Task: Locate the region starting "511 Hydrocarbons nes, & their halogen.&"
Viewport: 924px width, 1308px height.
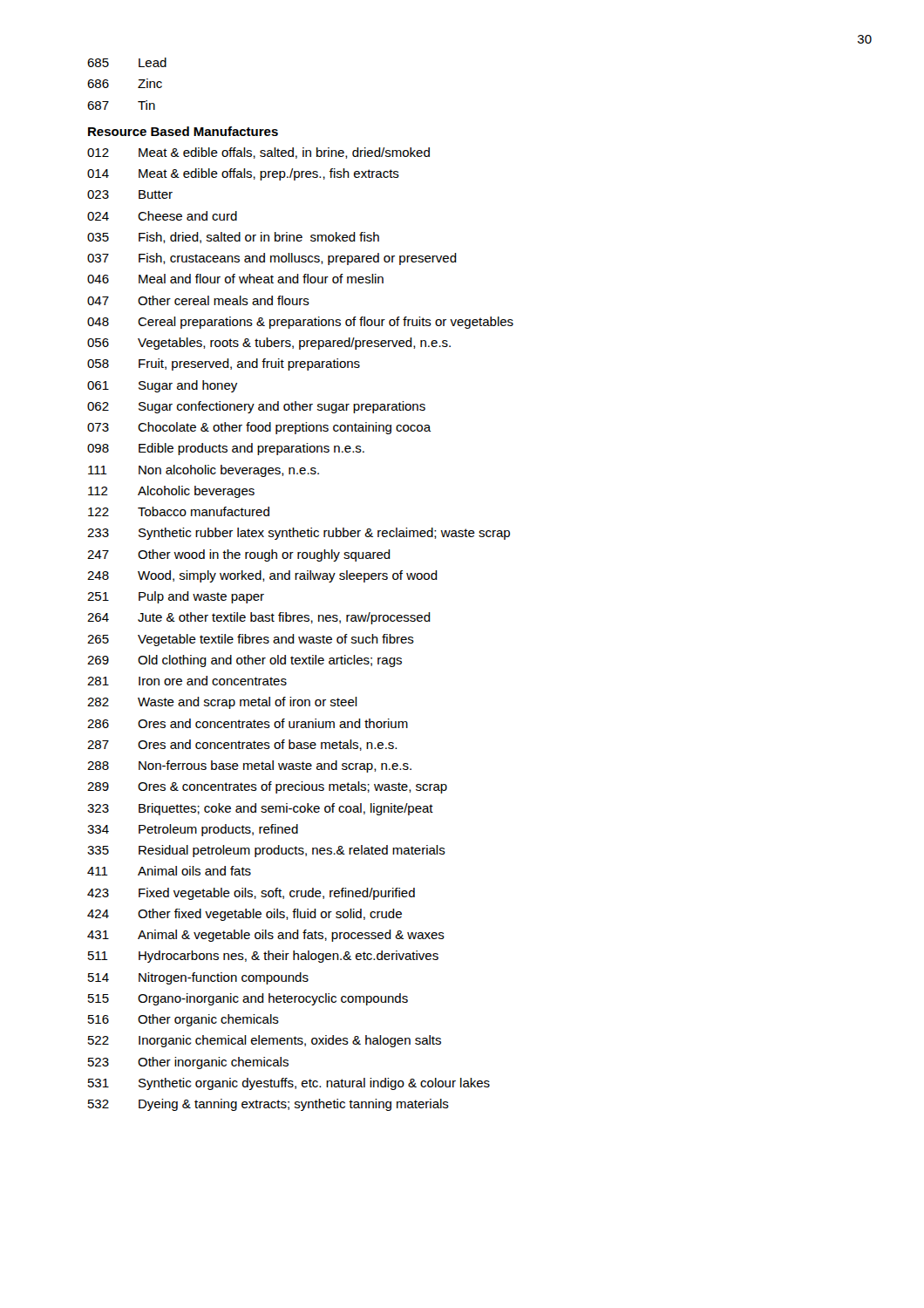Action: click(x=263, y=957)
